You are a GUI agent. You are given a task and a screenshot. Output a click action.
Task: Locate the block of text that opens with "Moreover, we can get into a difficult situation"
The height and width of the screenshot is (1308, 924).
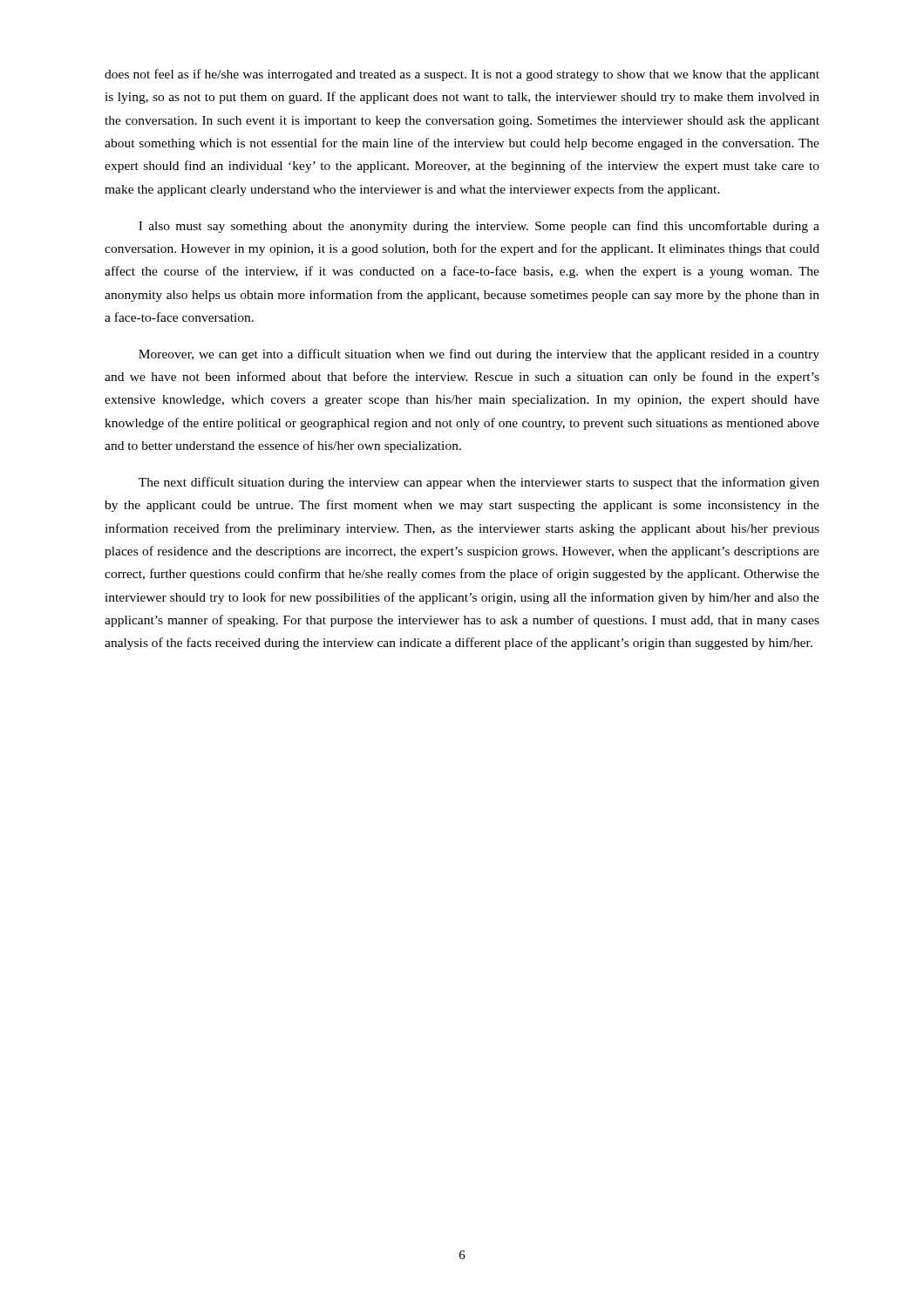click(x=462, y=400)
